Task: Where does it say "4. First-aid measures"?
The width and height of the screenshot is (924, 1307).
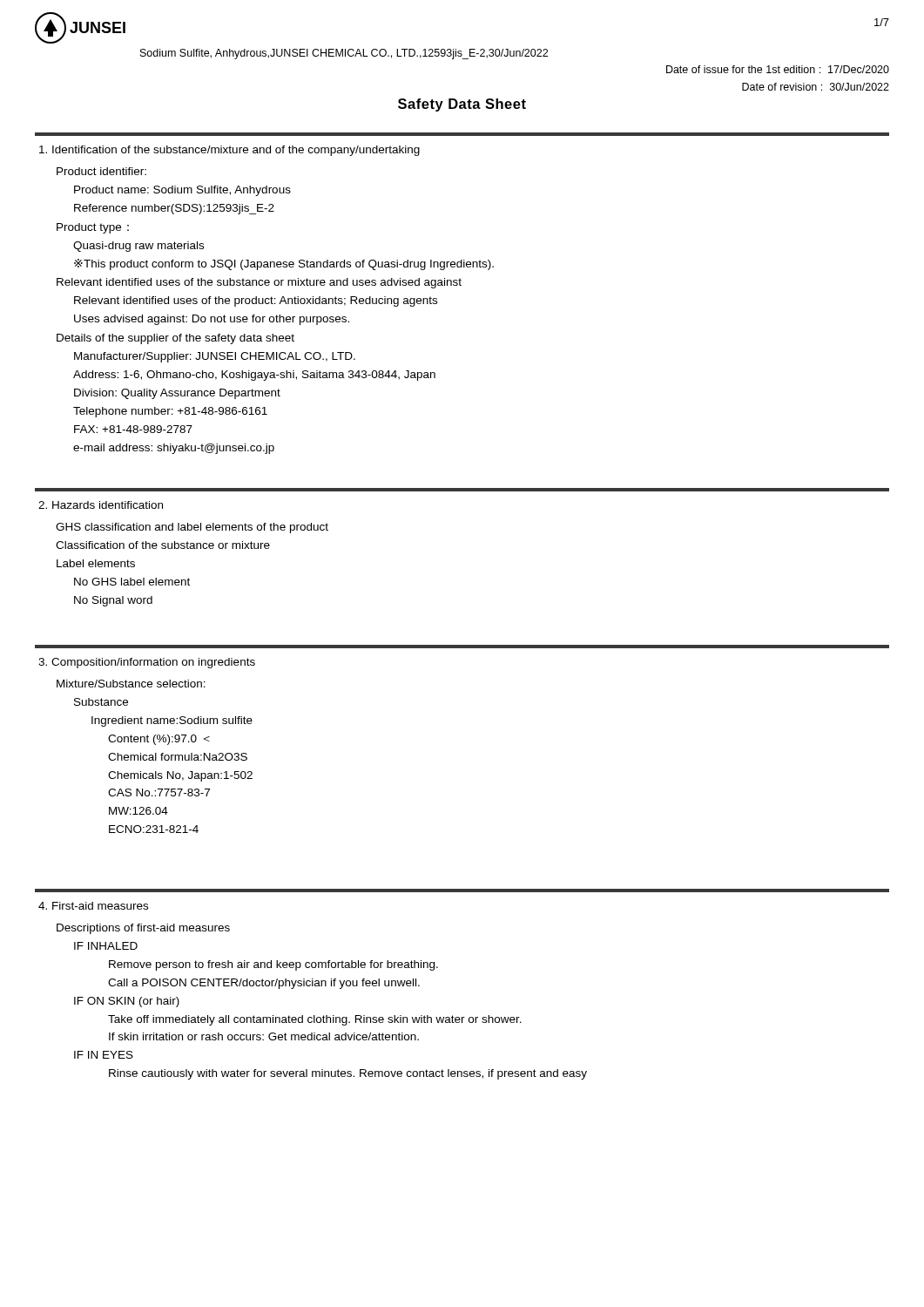Action: point(94,906)
